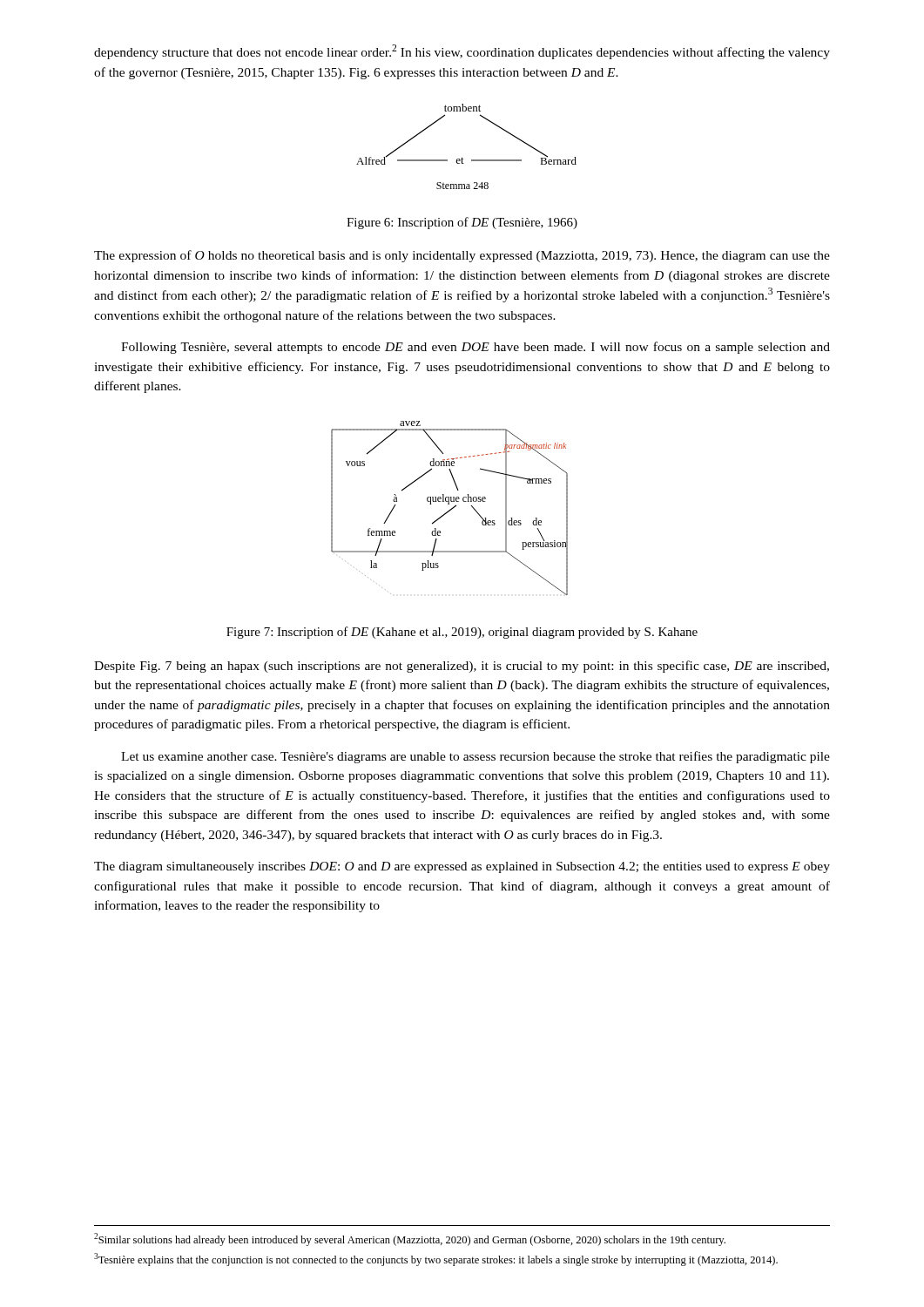Select the footnote containing "2Similar solutions had already been introduced by several"
Screen dimensions: 1307x924
pyautogui.click(x=410, y=1239)
